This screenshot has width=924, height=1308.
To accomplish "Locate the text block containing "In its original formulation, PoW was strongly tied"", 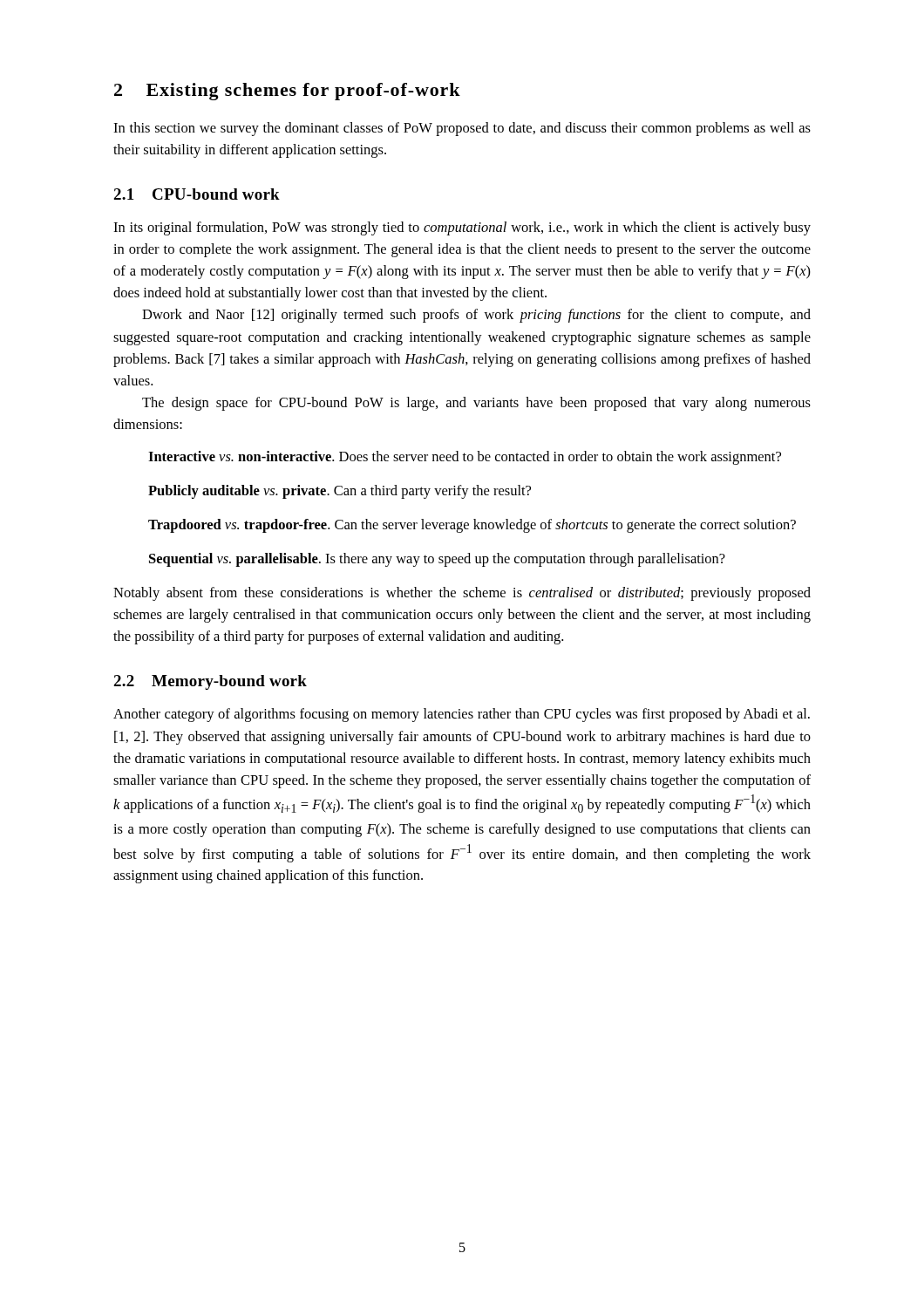I will [462, 326].
